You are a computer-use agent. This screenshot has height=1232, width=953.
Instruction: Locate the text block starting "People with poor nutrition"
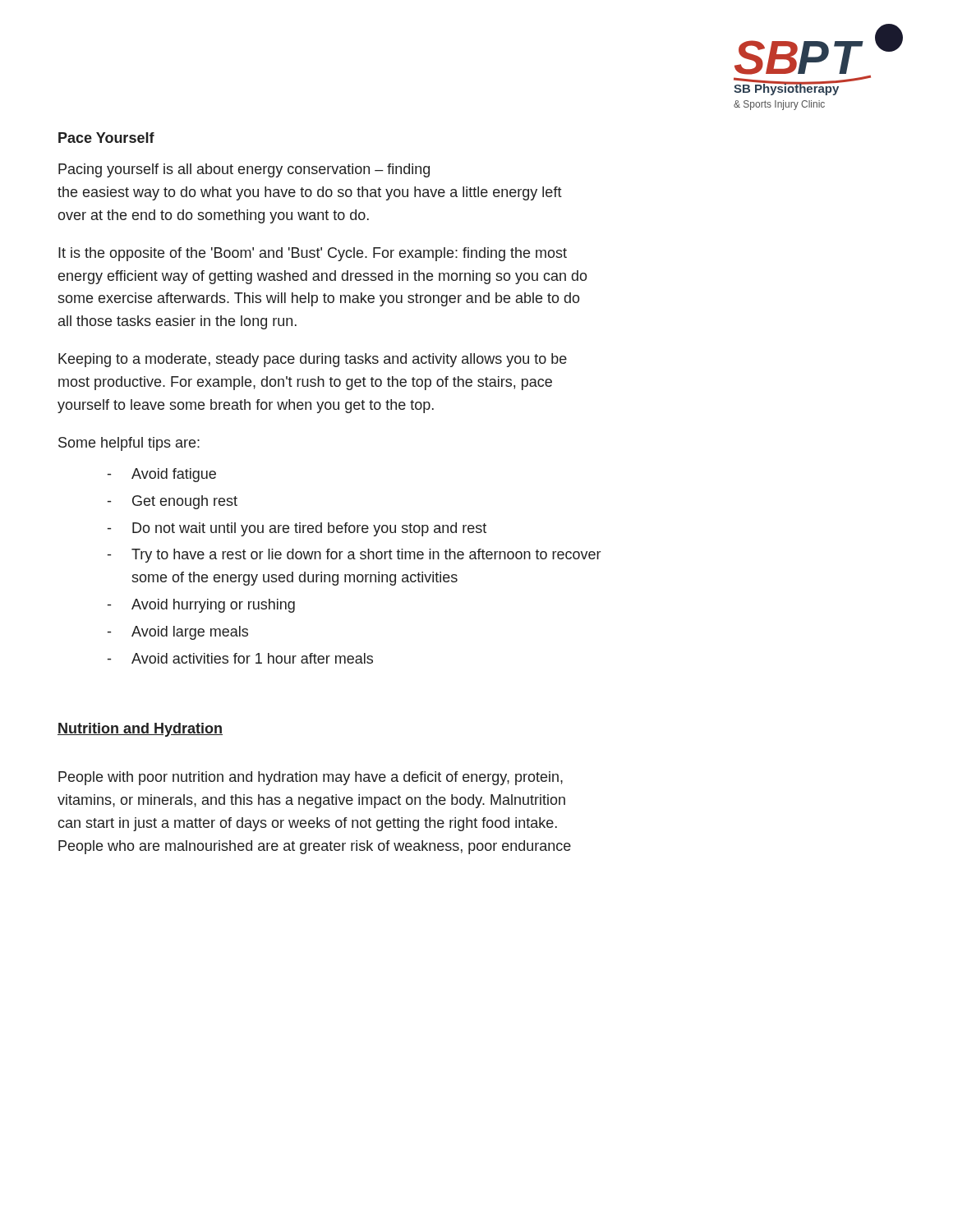point(314,811)
